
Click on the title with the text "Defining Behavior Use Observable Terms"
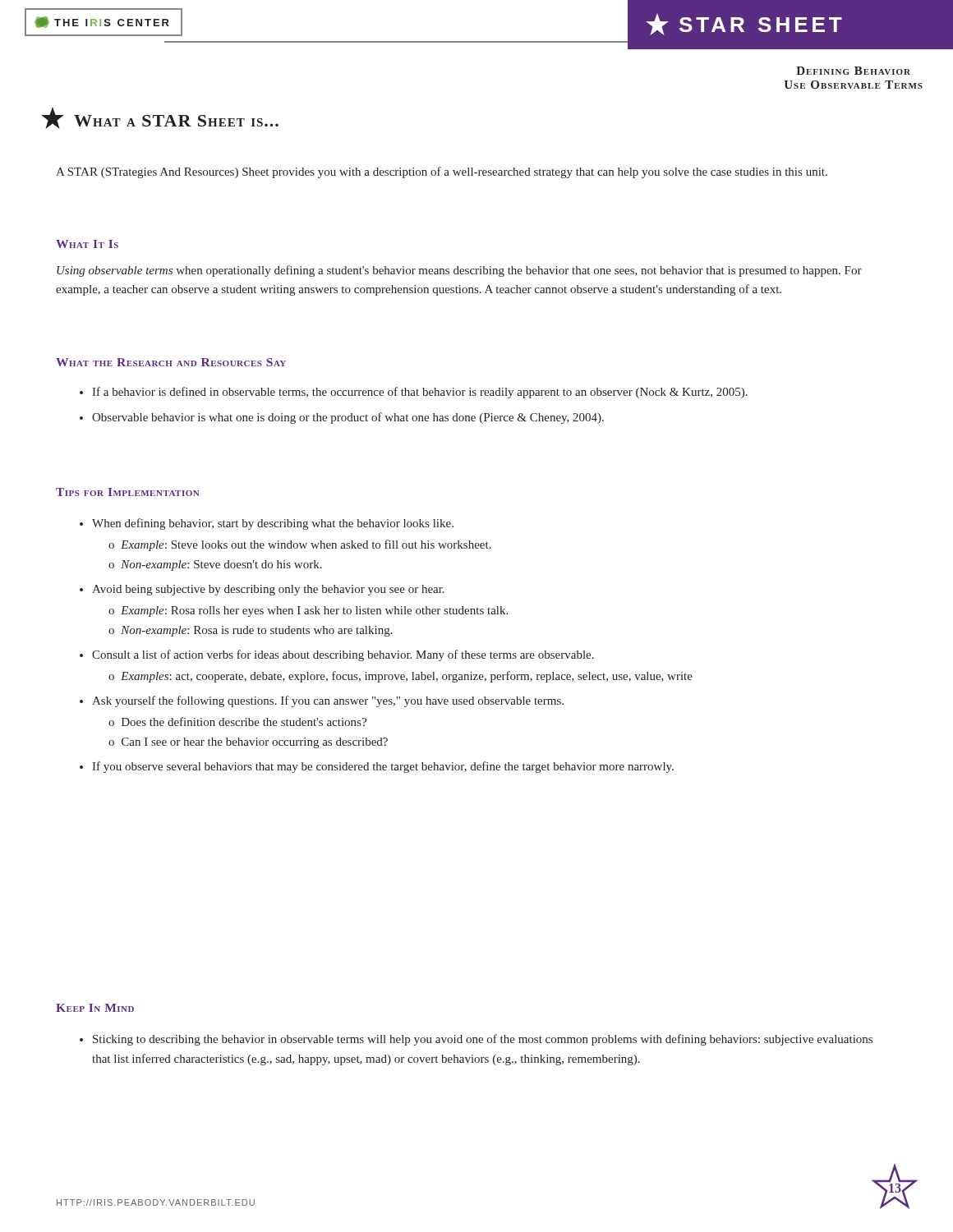tap(854, 78)
